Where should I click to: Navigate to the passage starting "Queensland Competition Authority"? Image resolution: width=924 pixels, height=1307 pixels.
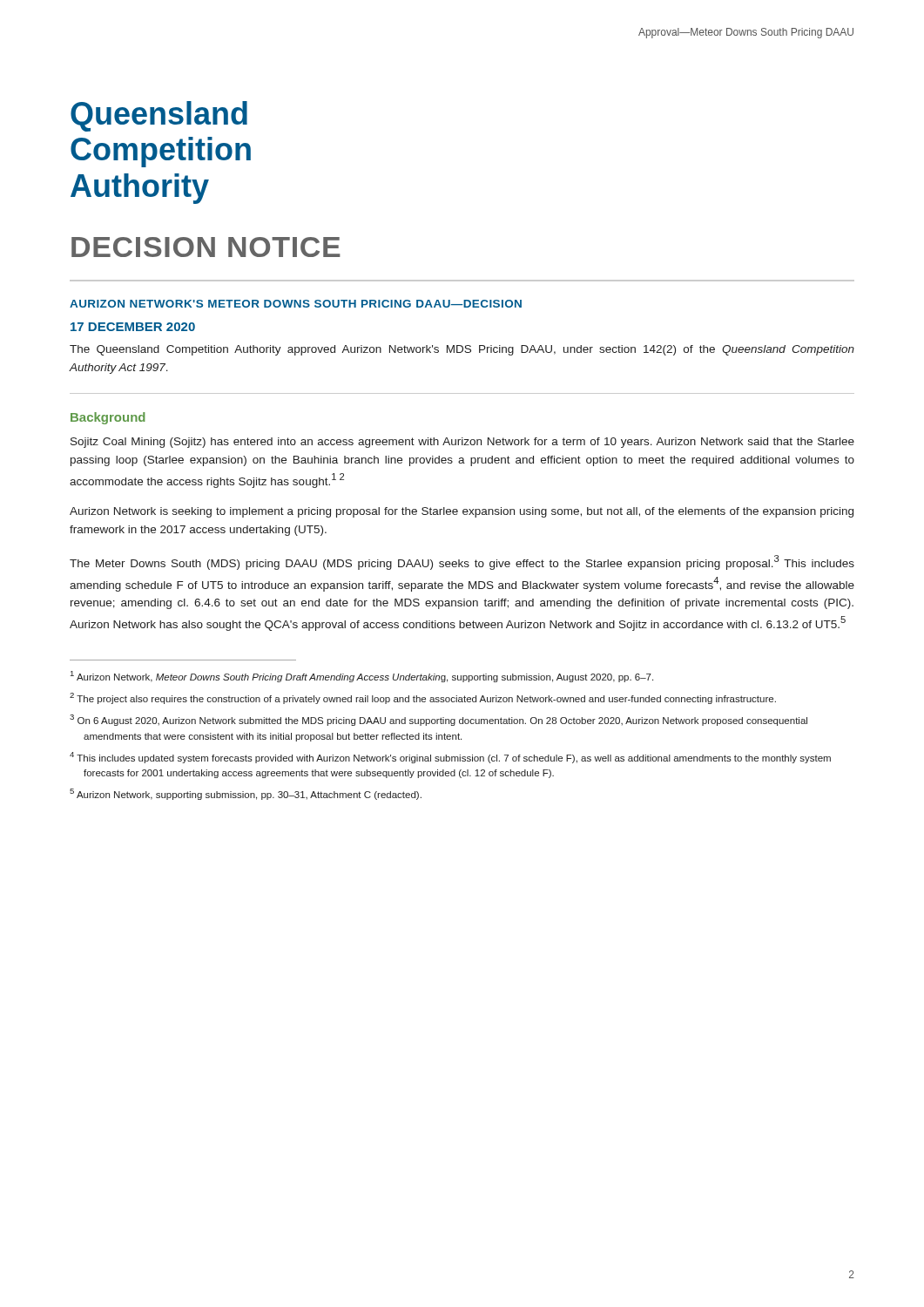[x=159, y=116]
